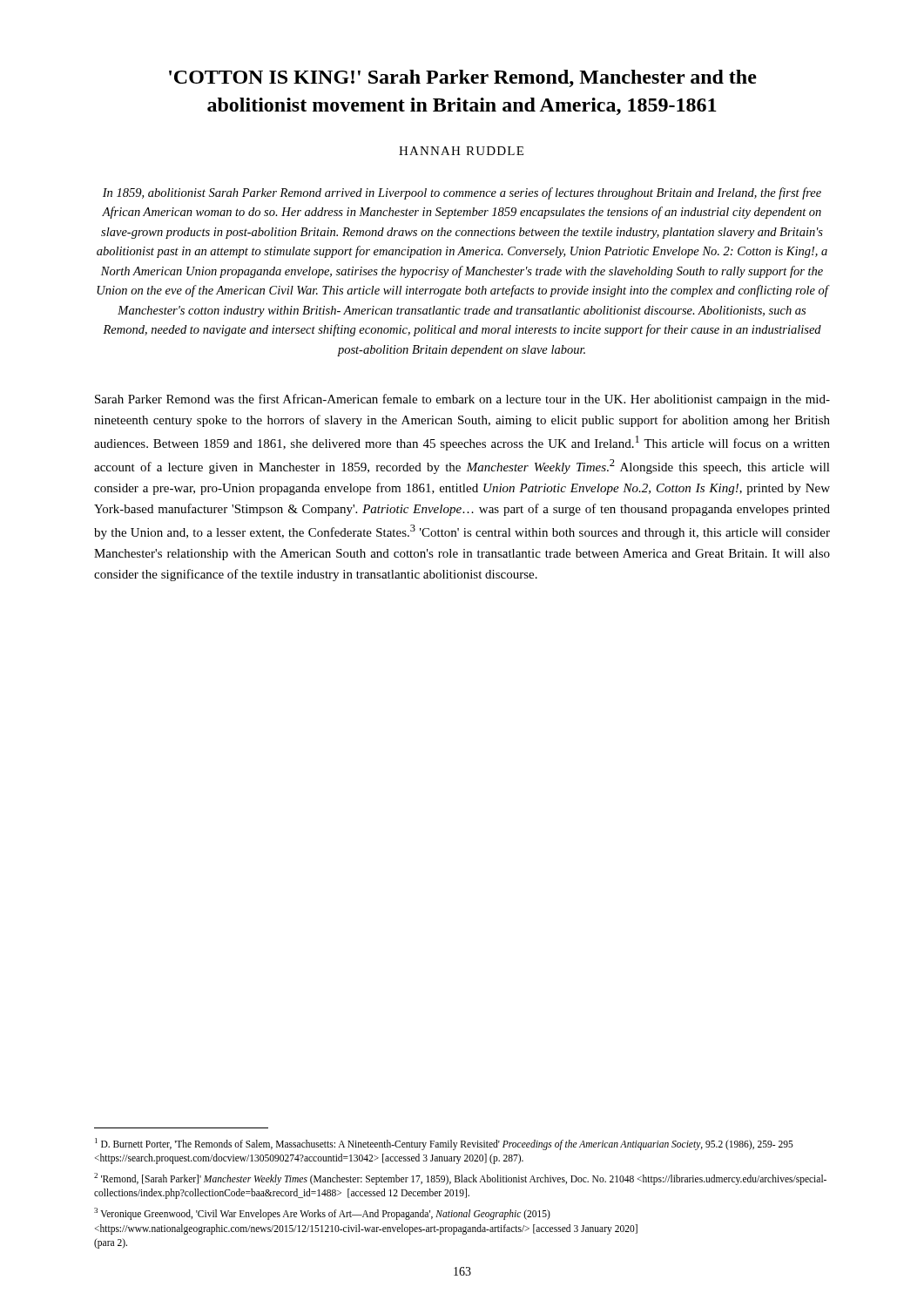The height and width of the screenshot is (1307, 924).
Task: Navigate to the passage starting "3 Veronique Greenwood, 'Civil War"
Action: coord(366,1227)
